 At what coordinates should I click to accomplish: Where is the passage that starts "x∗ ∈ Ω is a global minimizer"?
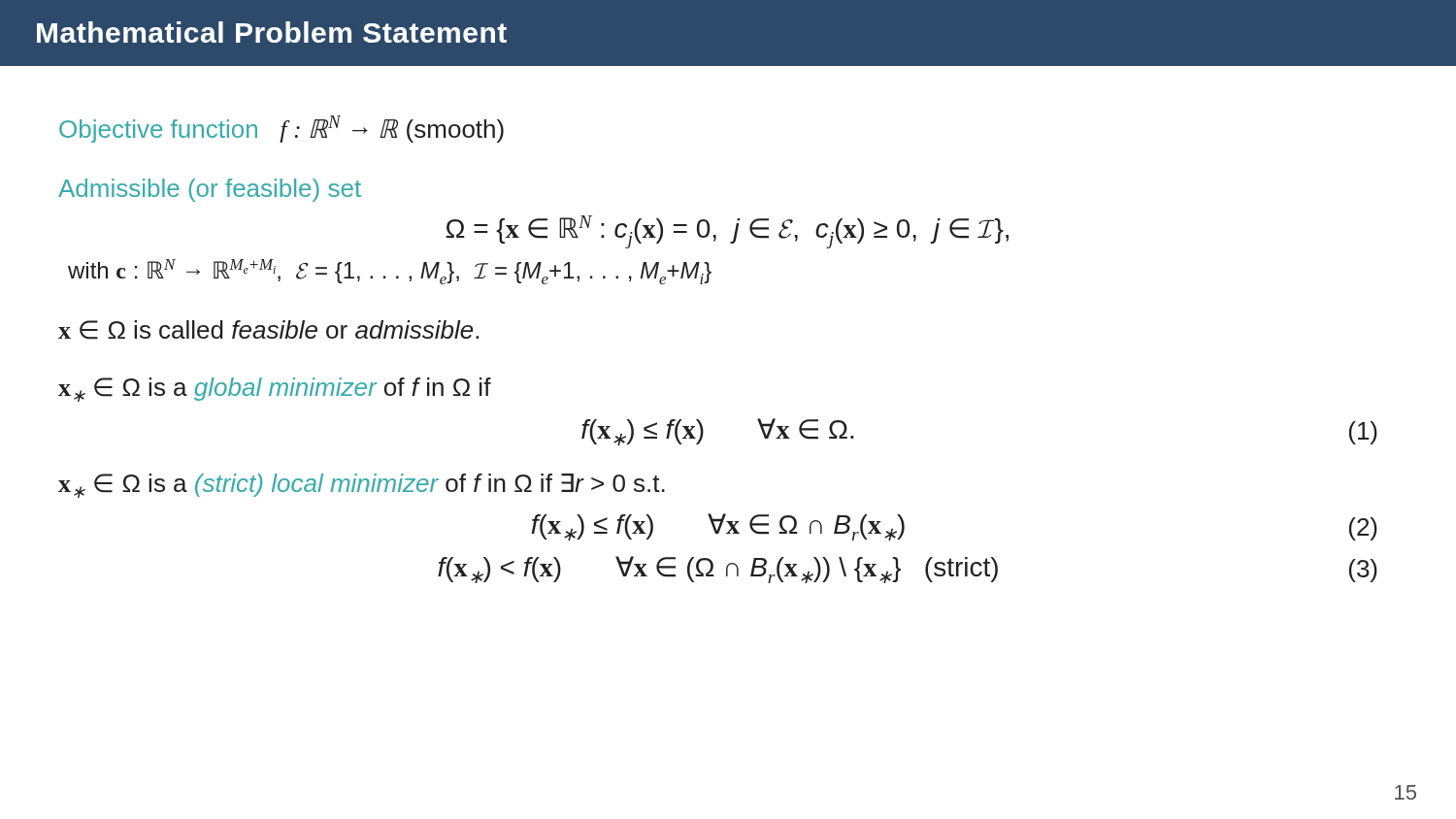pyautogui.click(x=274, y=390)
